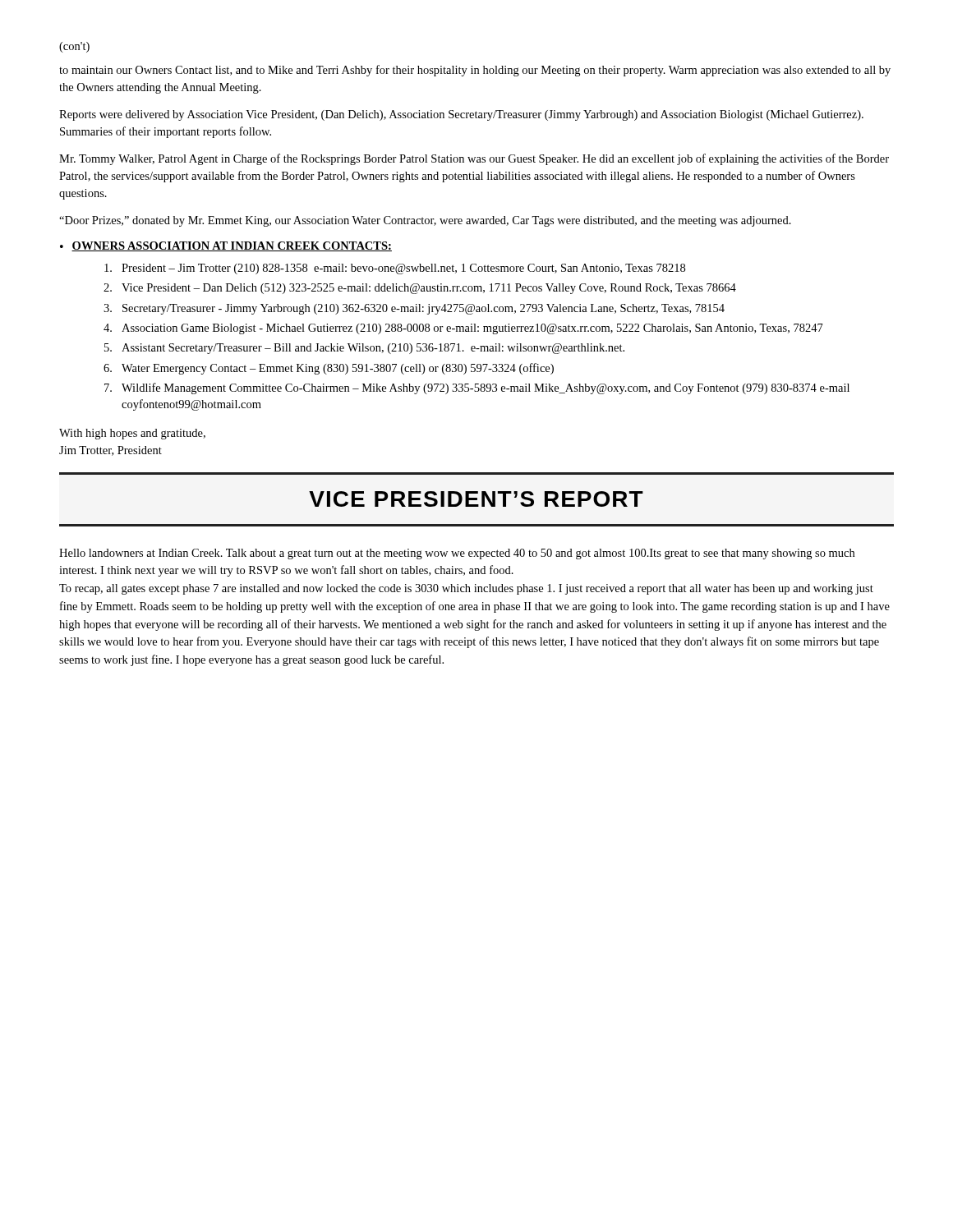Navigate to the passage starting "“Door Prizes,” donated by Mr. Emmet King,"
The height and width of the screenshot is (1232, 953).
[425, 220]
